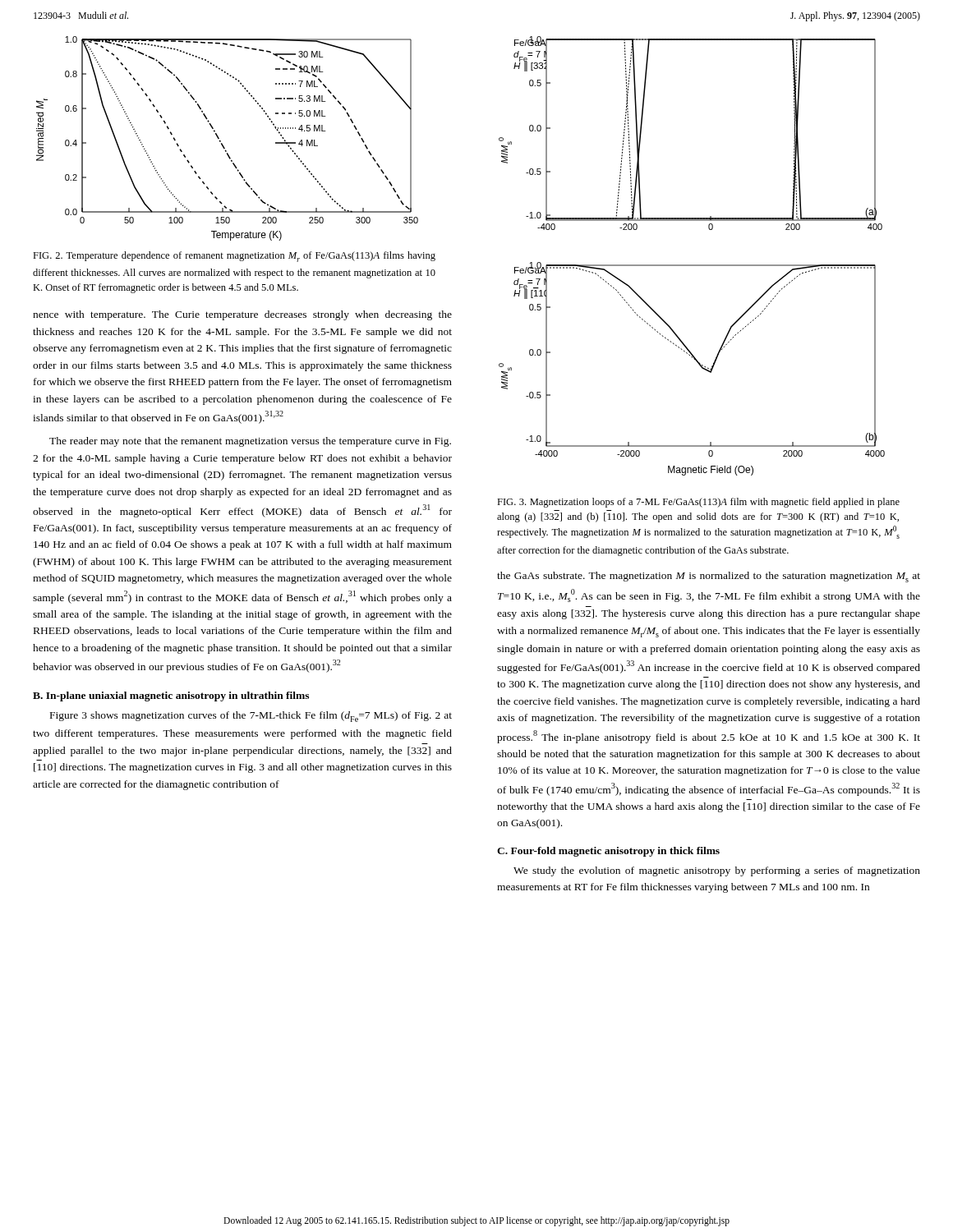The width and height of the screenshot is (953, 1232).
Task: Click on the block starting "C. Four-fold magnetic anisotropy in"
Action: (608, 850)
